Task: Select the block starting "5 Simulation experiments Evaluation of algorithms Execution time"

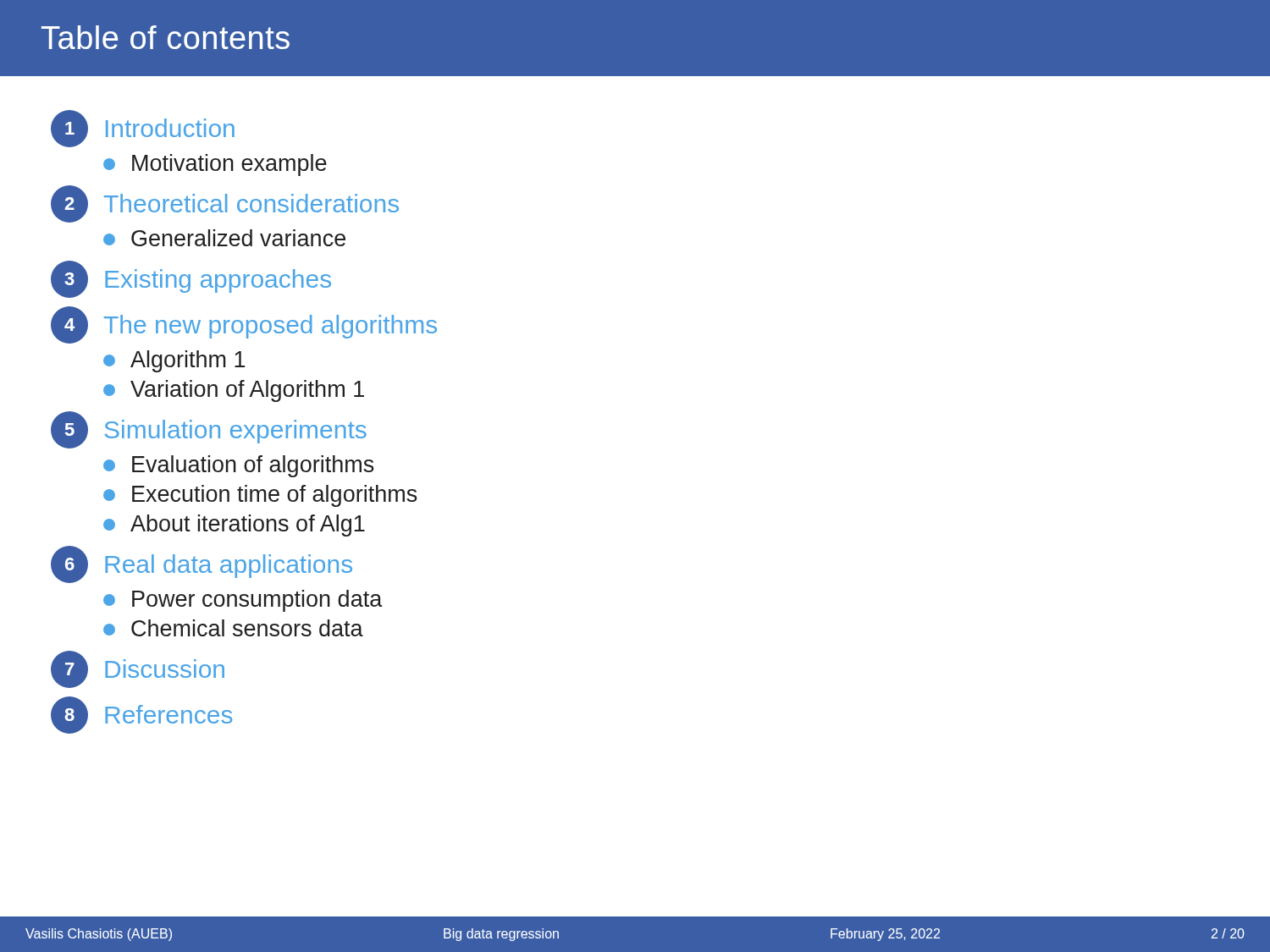Action: coord(209,430)
